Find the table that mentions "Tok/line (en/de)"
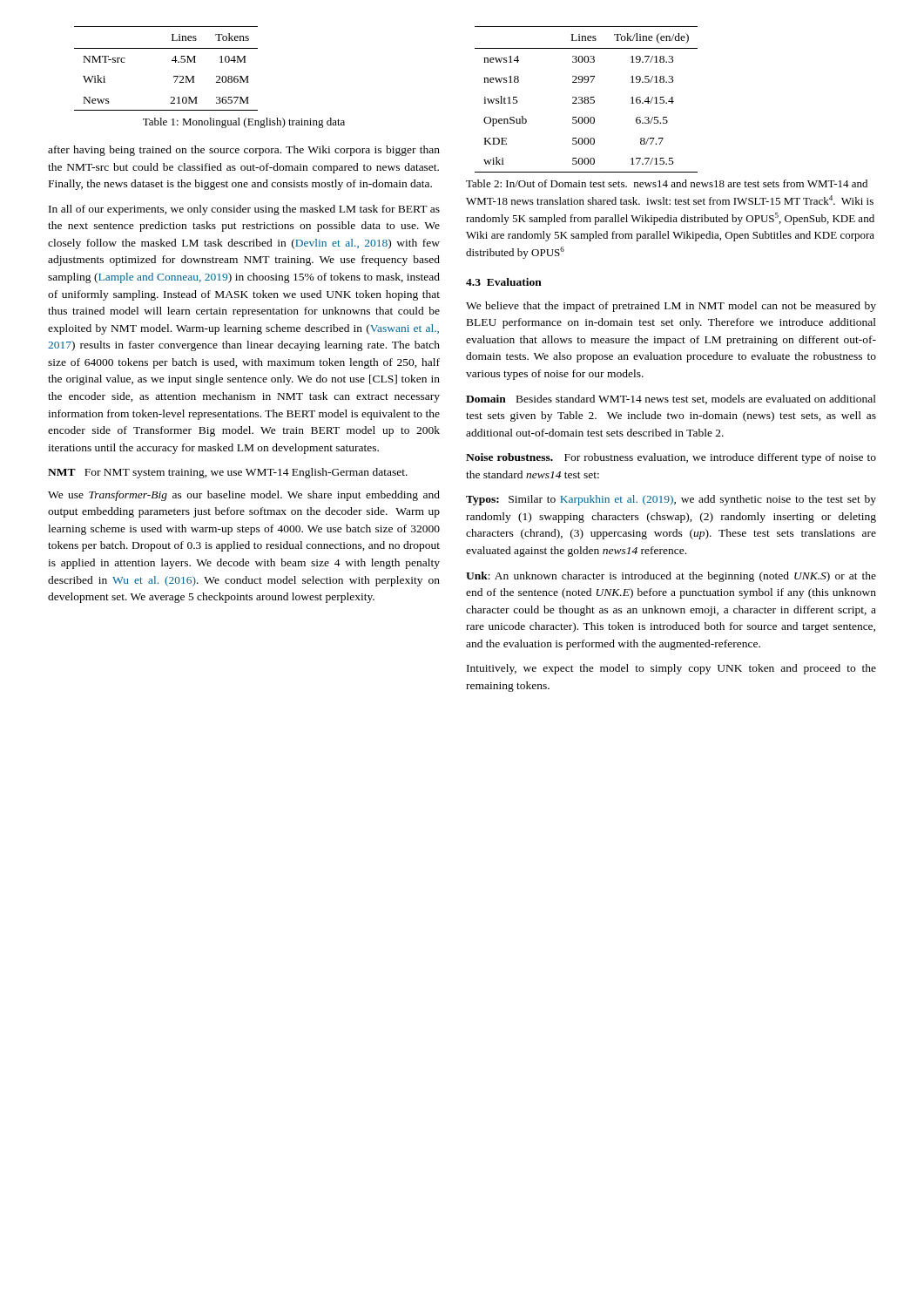 [x=671, y=99]
